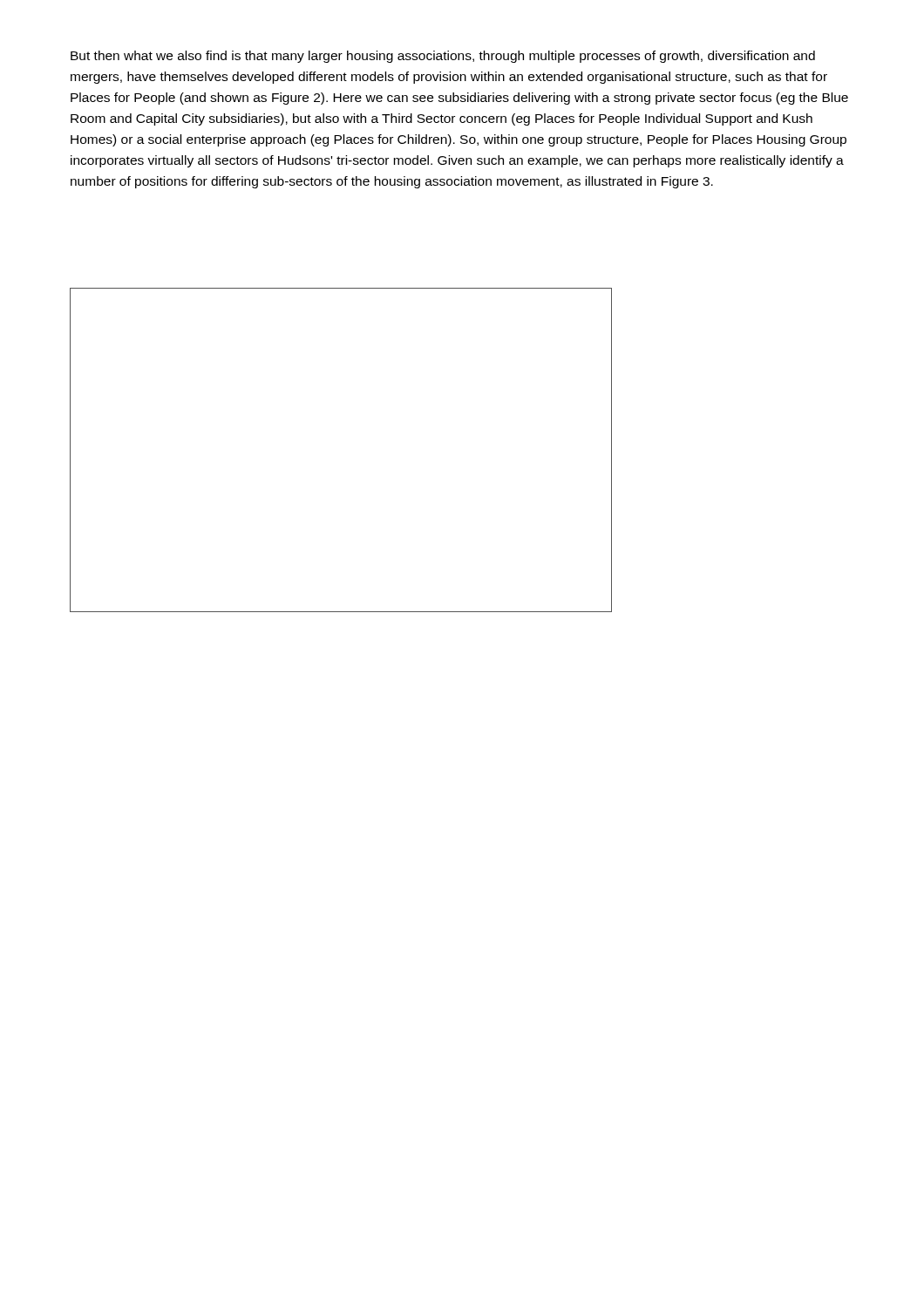The width and height of the screenshot is (924, 1308).
Task: Where is the passage that starts "But then what we also find is that"?
Action: [x=459, y=118]
